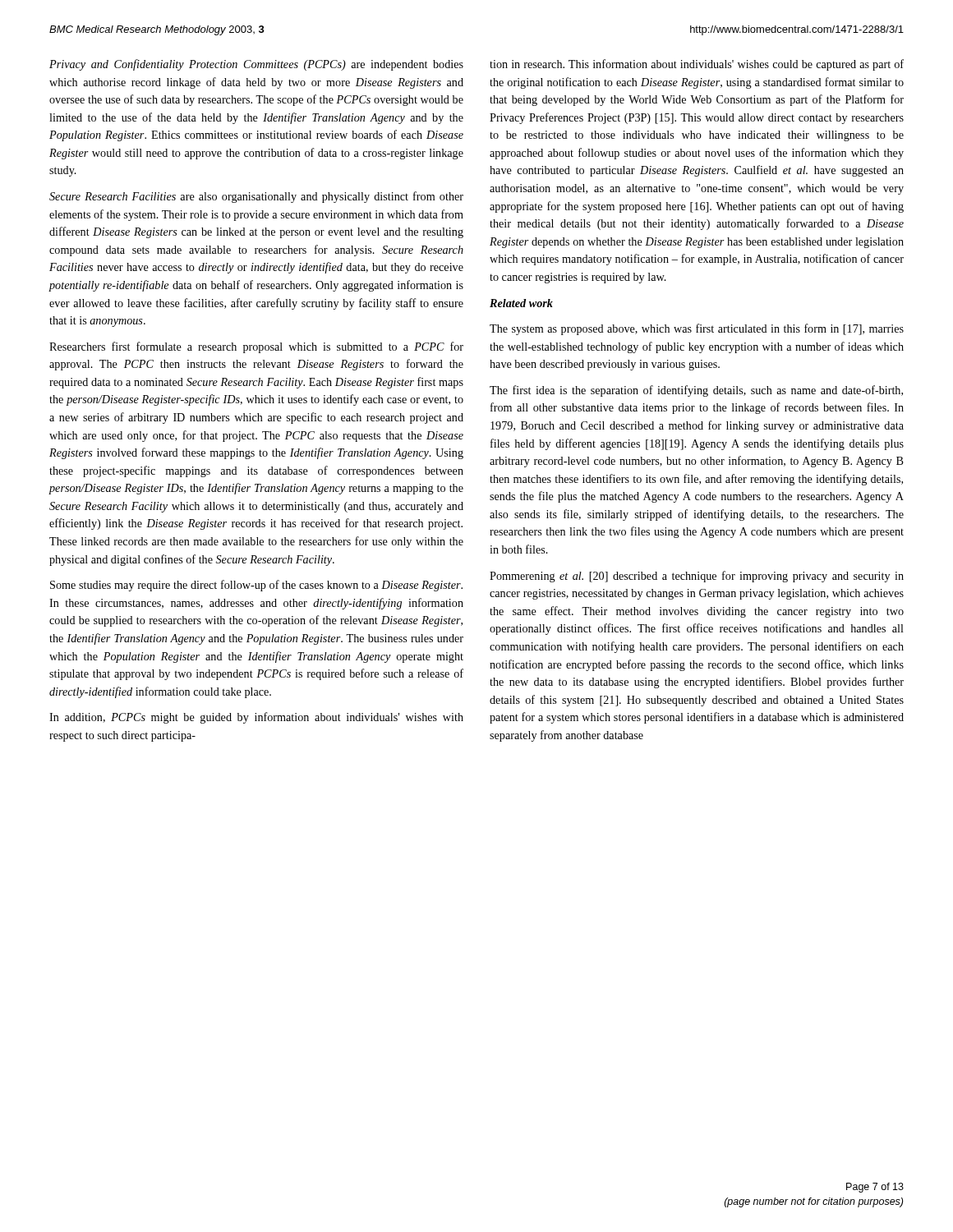
Task: Click where it says "Related work"
Action: 521,303
